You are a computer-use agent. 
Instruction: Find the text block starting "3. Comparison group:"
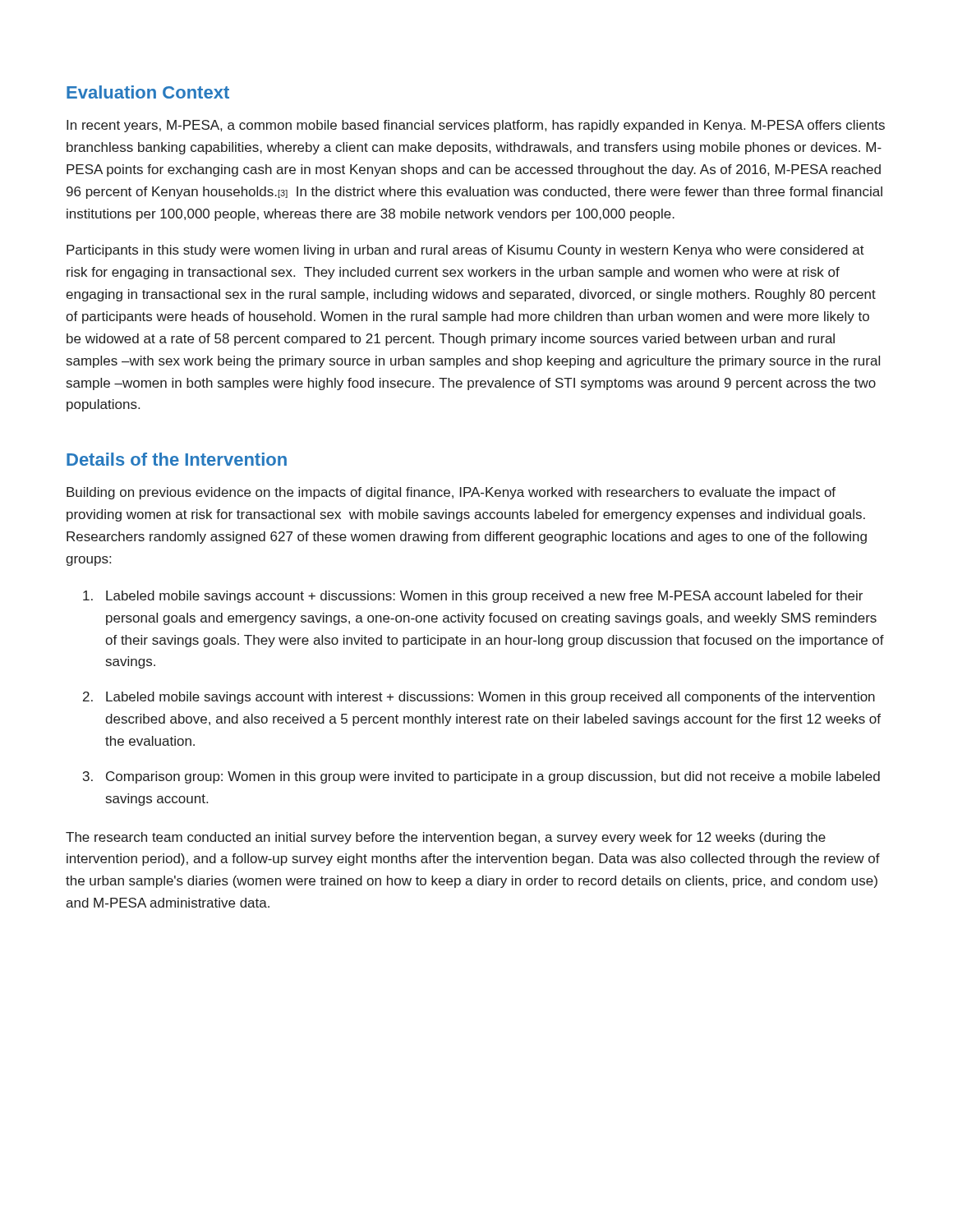485,788
